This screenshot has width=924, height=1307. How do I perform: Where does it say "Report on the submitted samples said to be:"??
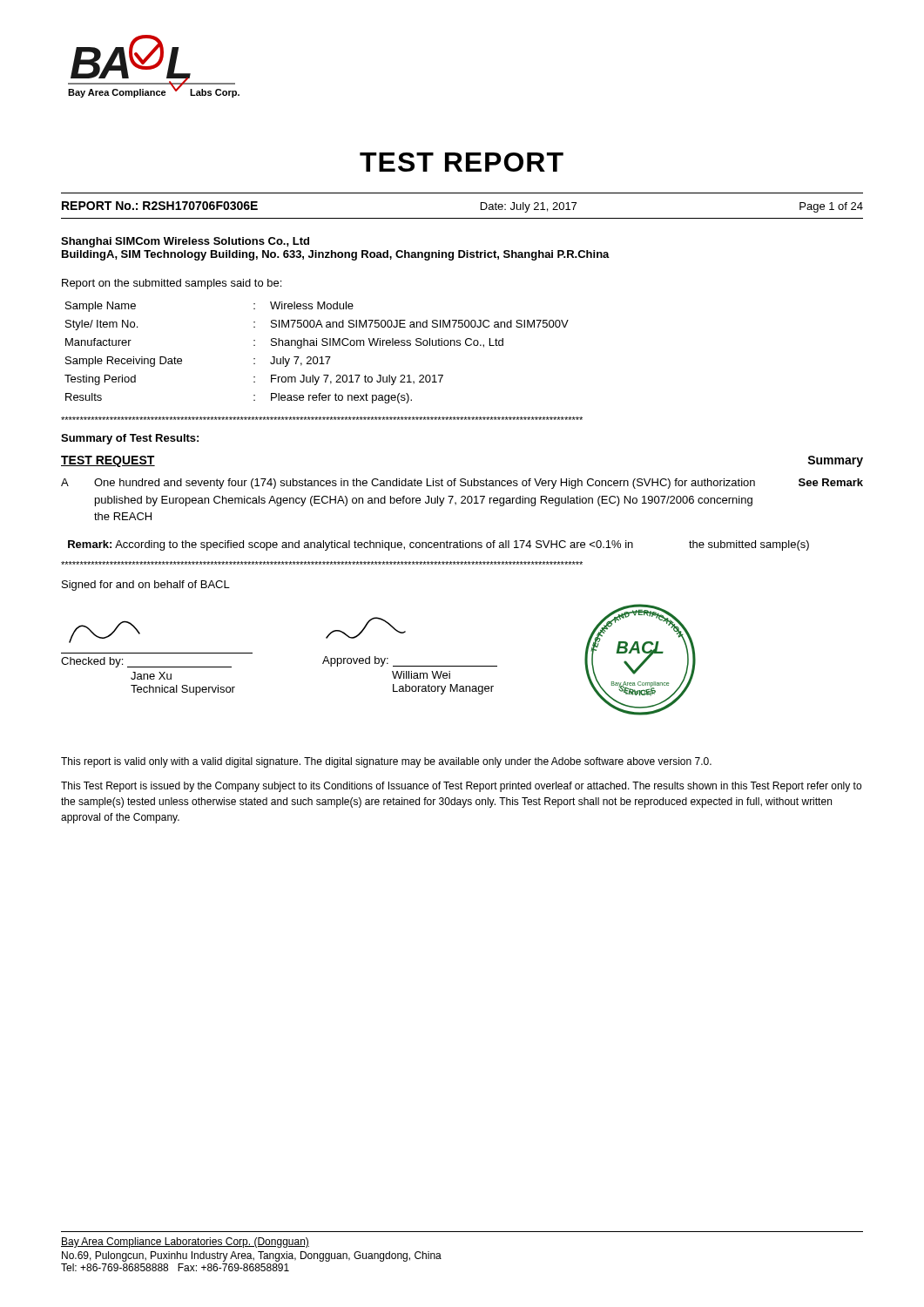click(x=172, y=283)
